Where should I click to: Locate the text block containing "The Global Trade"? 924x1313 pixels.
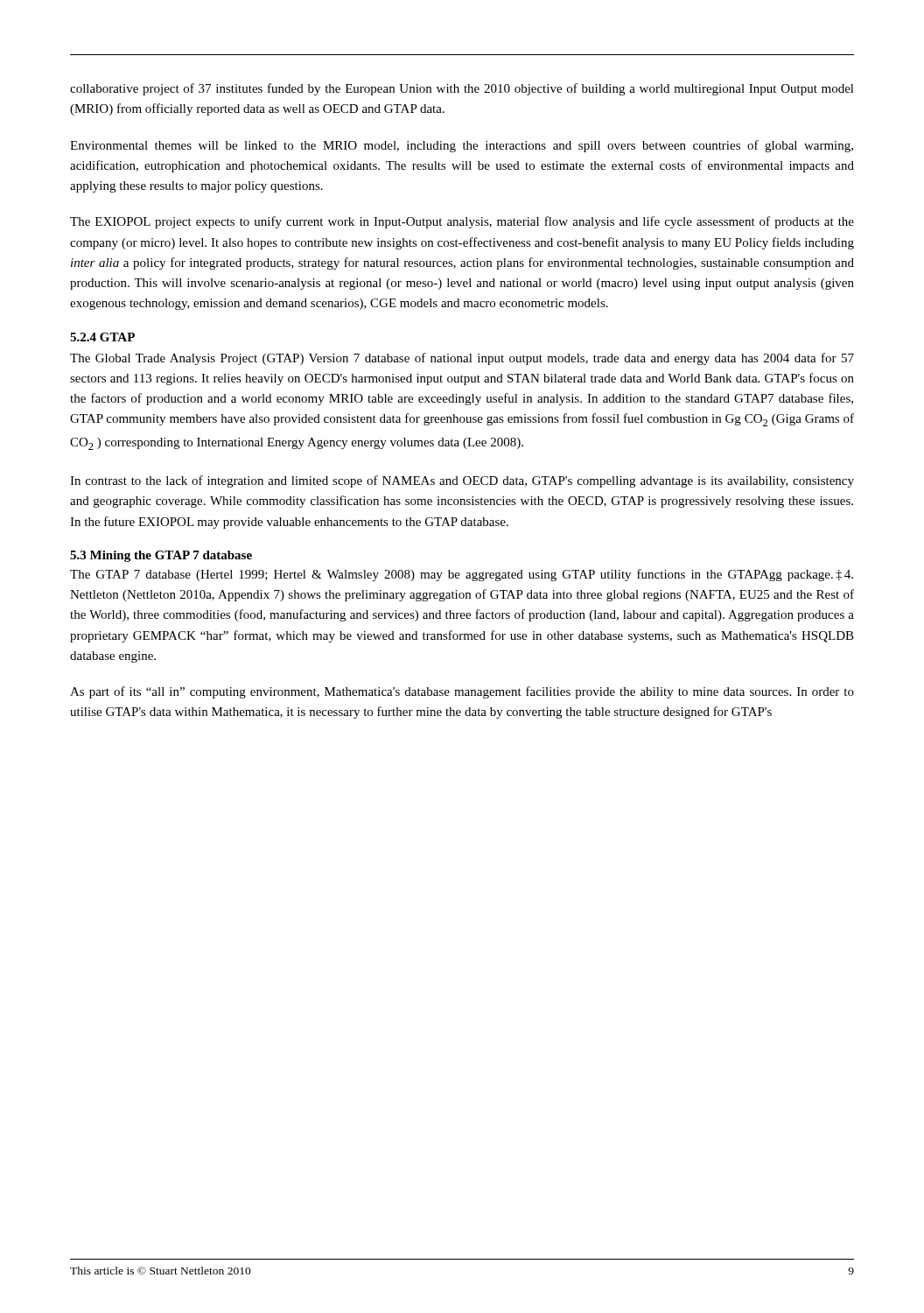[x=462, y=401]
